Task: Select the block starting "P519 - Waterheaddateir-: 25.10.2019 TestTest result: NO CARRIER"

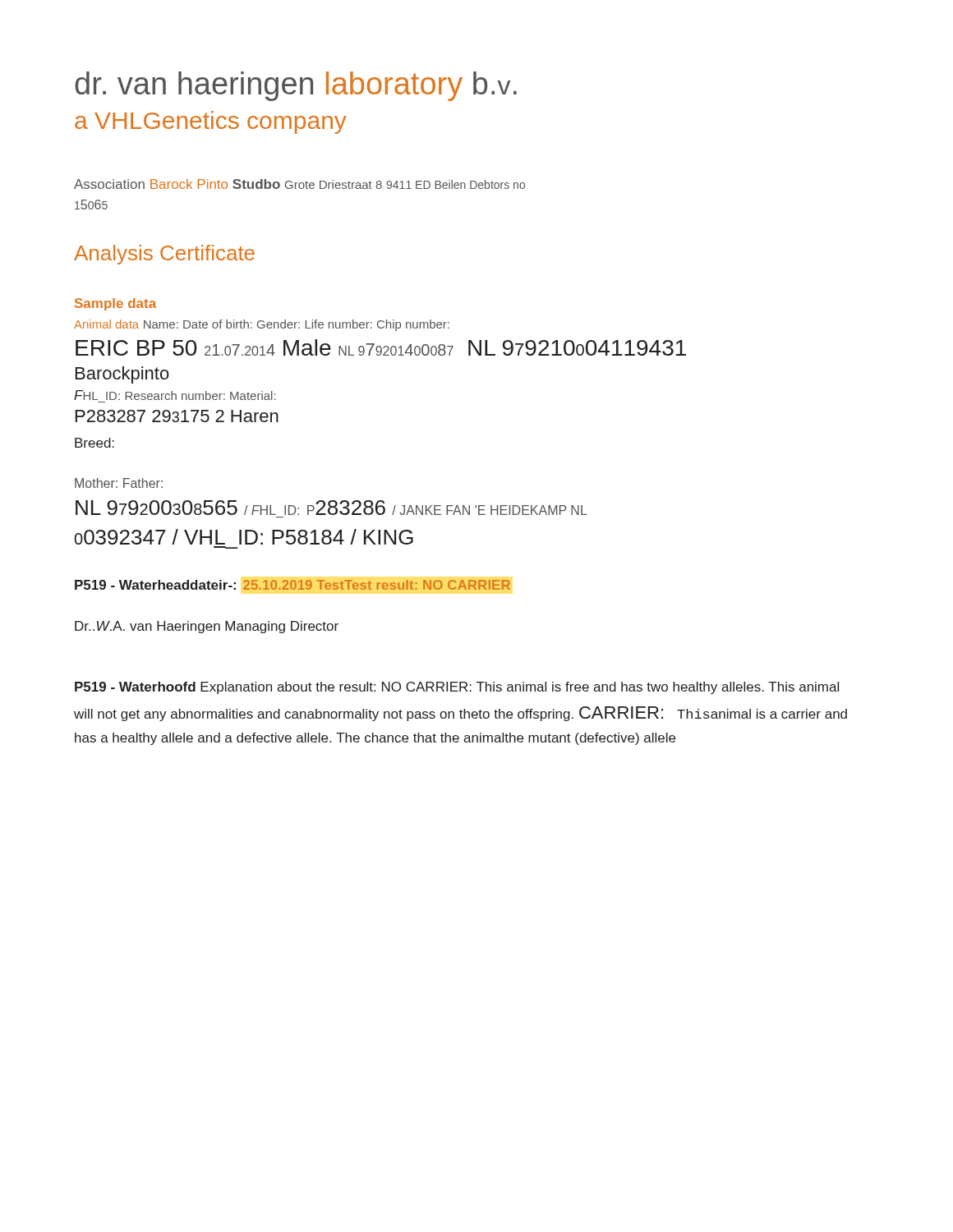Action: (x=293, y=585)
